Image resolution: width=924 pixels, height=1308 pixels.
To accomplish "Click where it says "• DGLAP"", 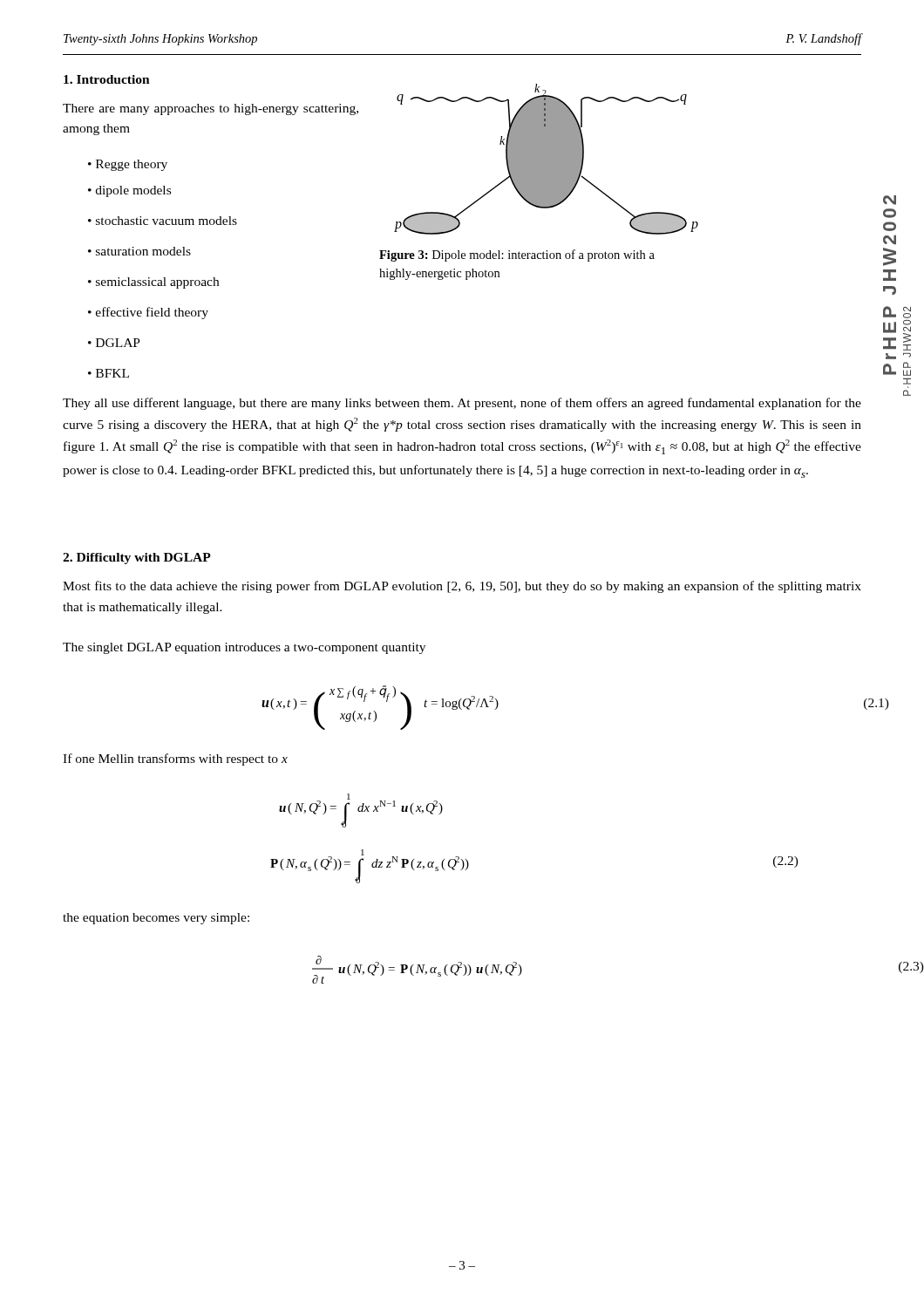I will (x=114, y=342).
